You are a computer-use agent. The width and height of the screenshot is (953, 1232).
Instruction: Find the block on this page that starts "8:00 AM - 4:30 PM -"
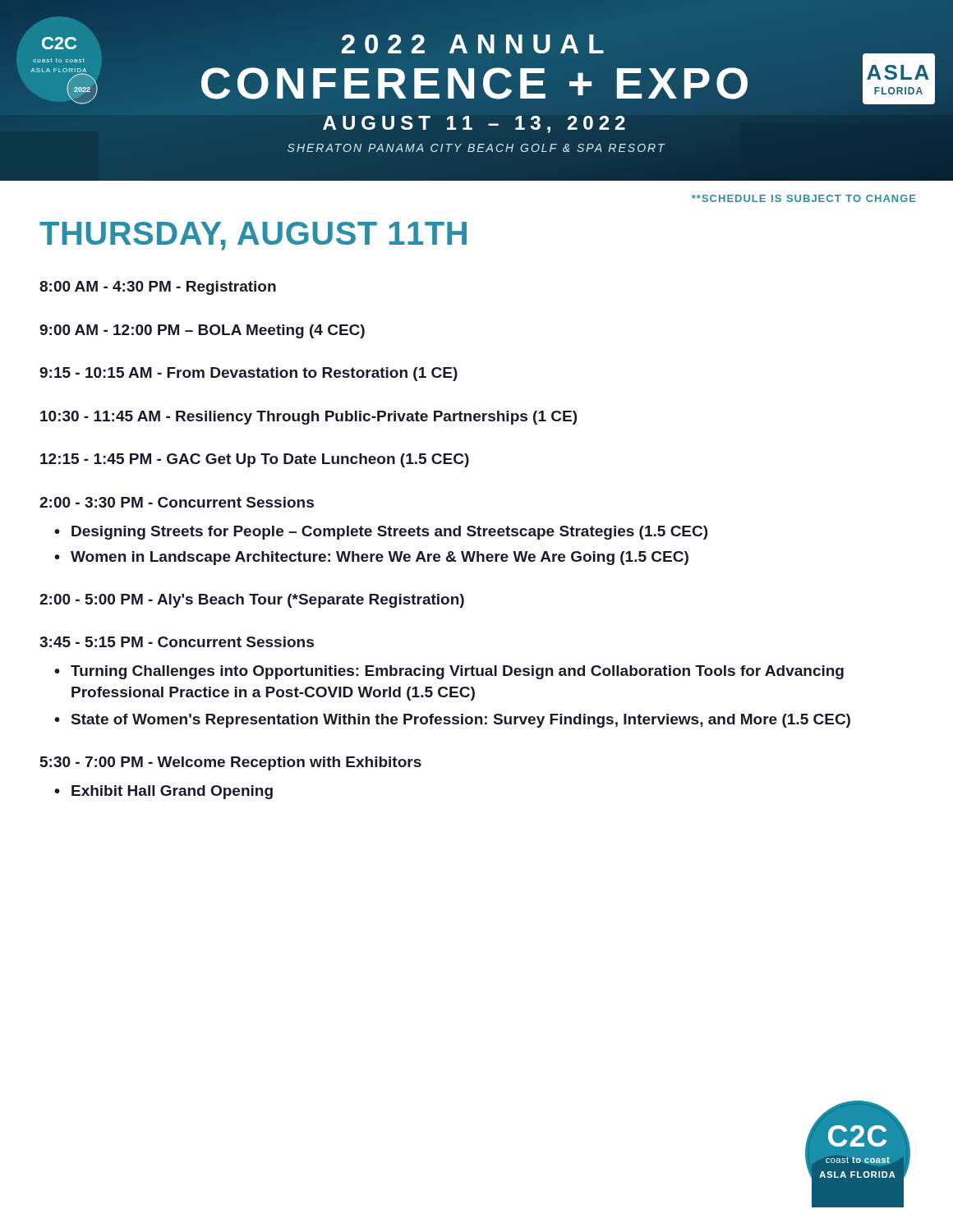pyautogui.click(x=158, y=286)
